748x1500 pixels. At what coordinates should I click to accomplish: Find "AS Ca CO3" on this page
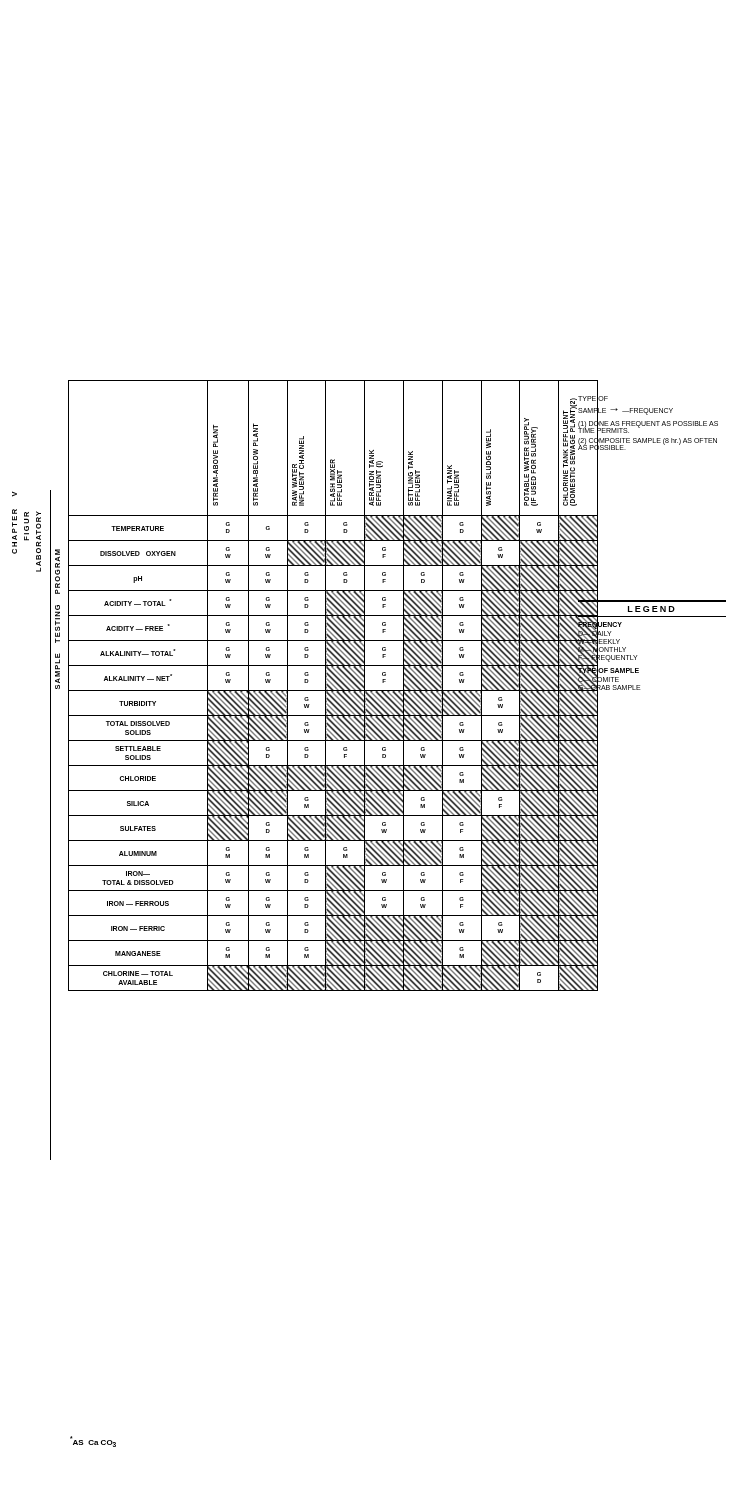point(93,1442)
